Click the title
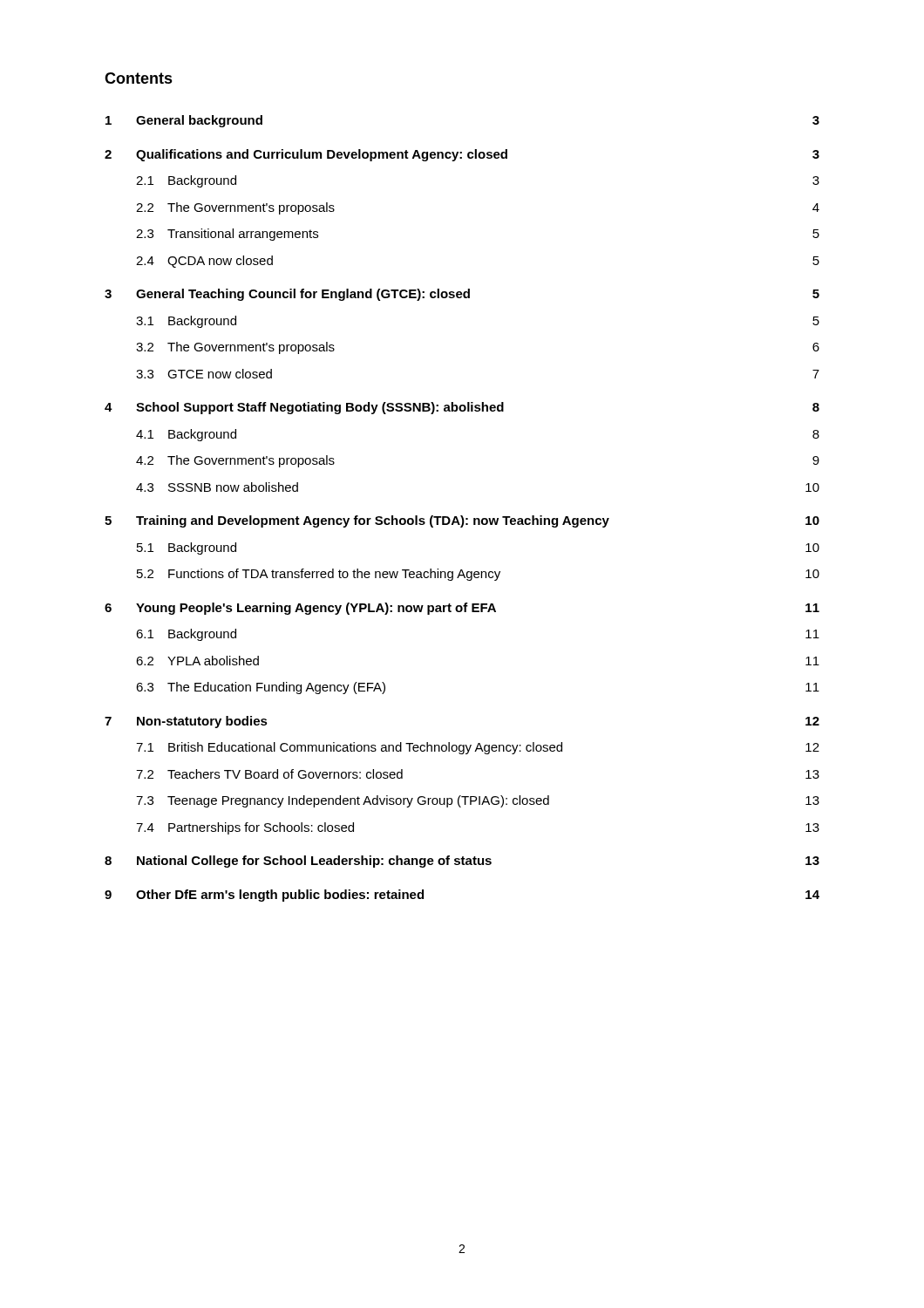 [139, 78]
